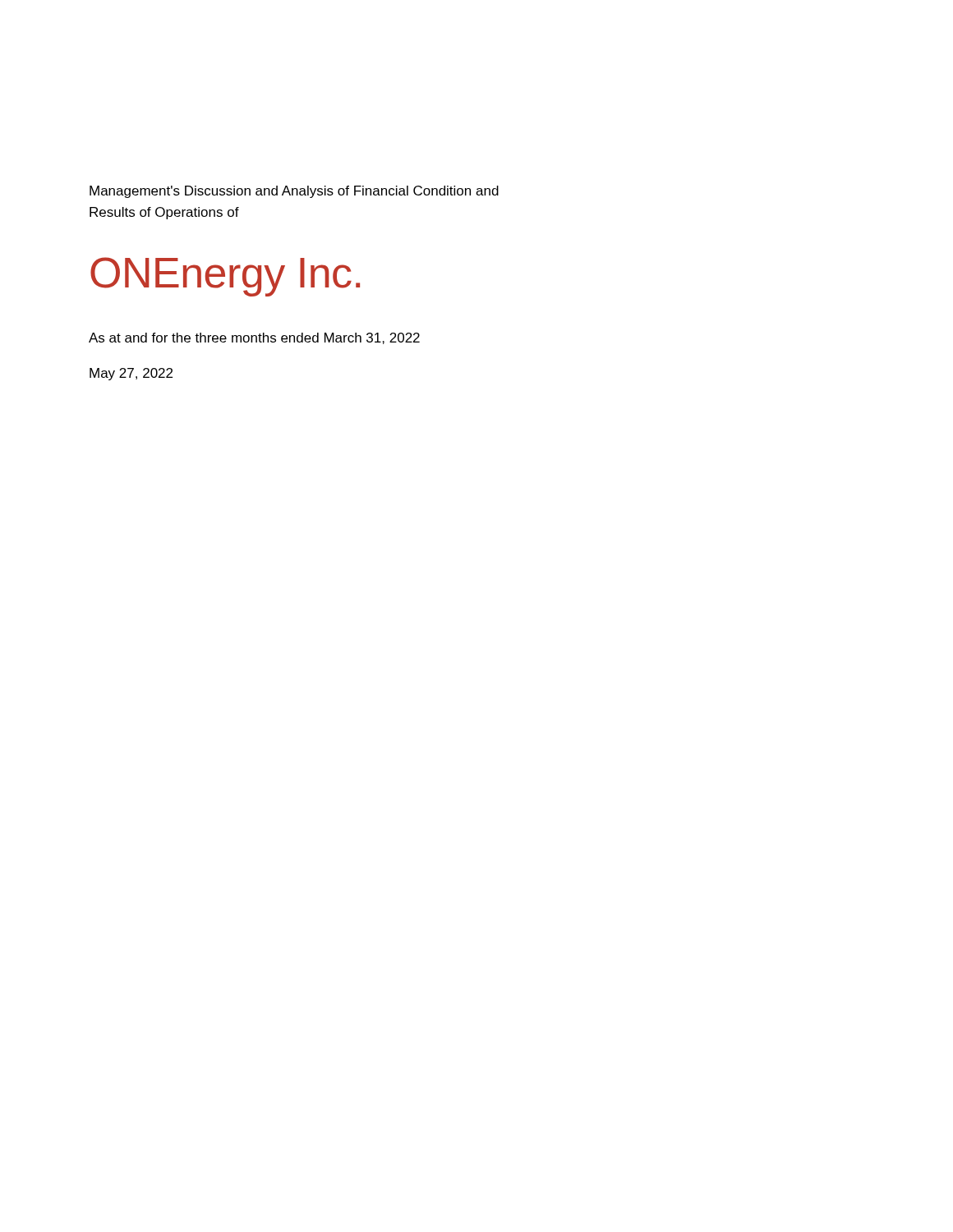Click the title
953x1232 pixels.
pos(226,273)
